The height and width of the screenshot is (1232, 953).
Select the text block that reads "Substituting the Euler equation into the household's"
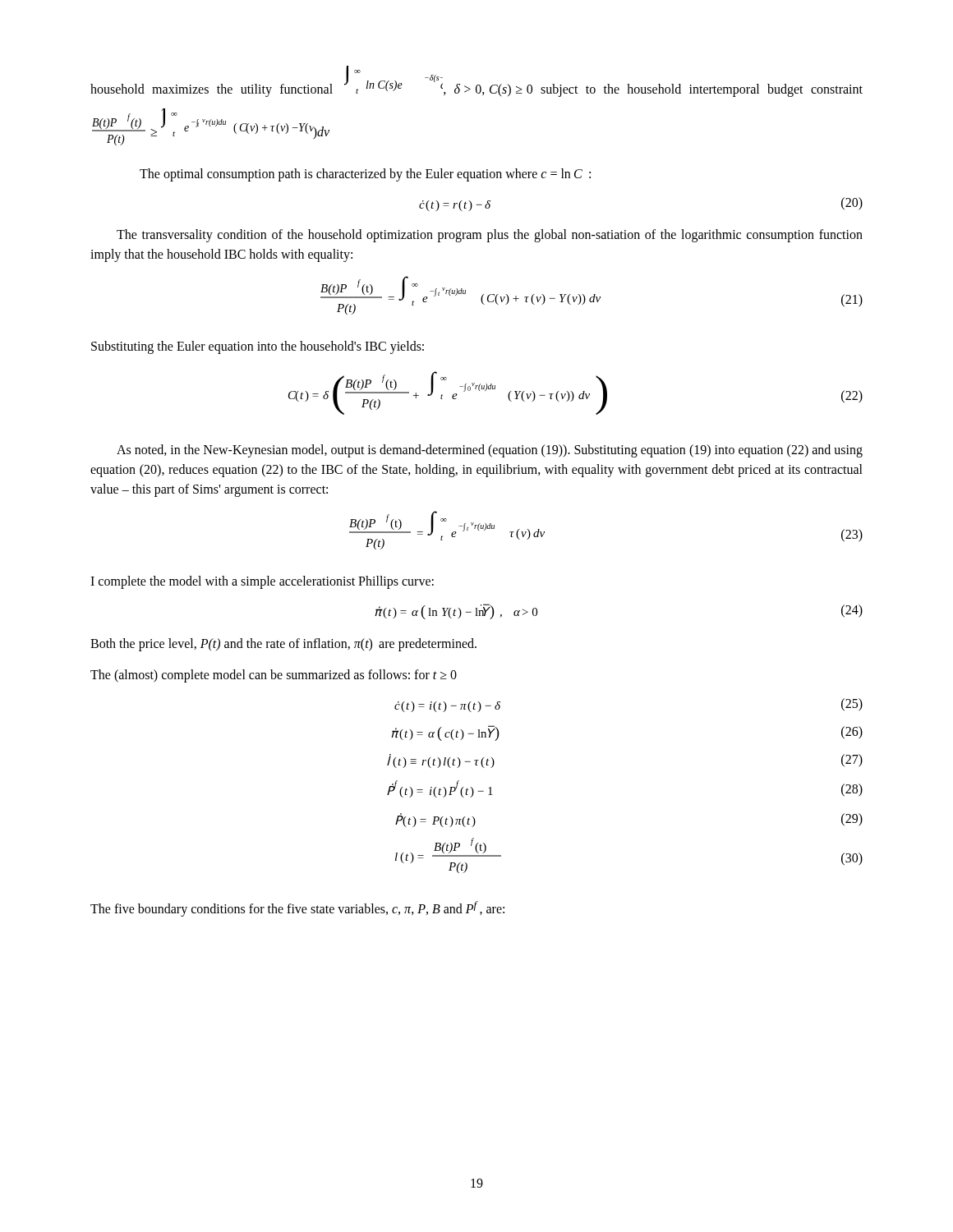click(258, 346)
